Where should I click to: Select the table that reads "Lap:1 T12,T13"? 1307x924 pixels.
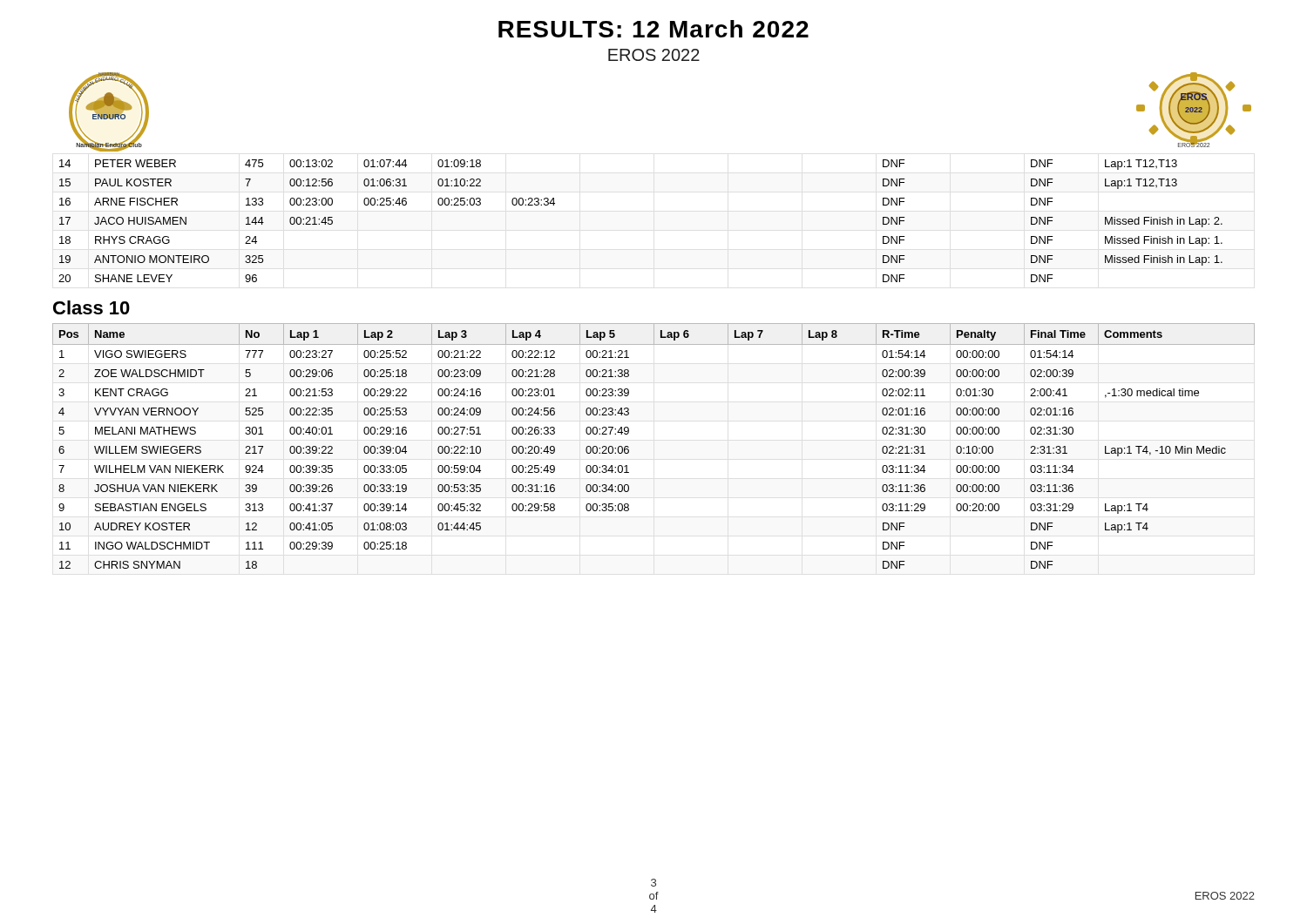pyautogui.click(x=654, y=221)
